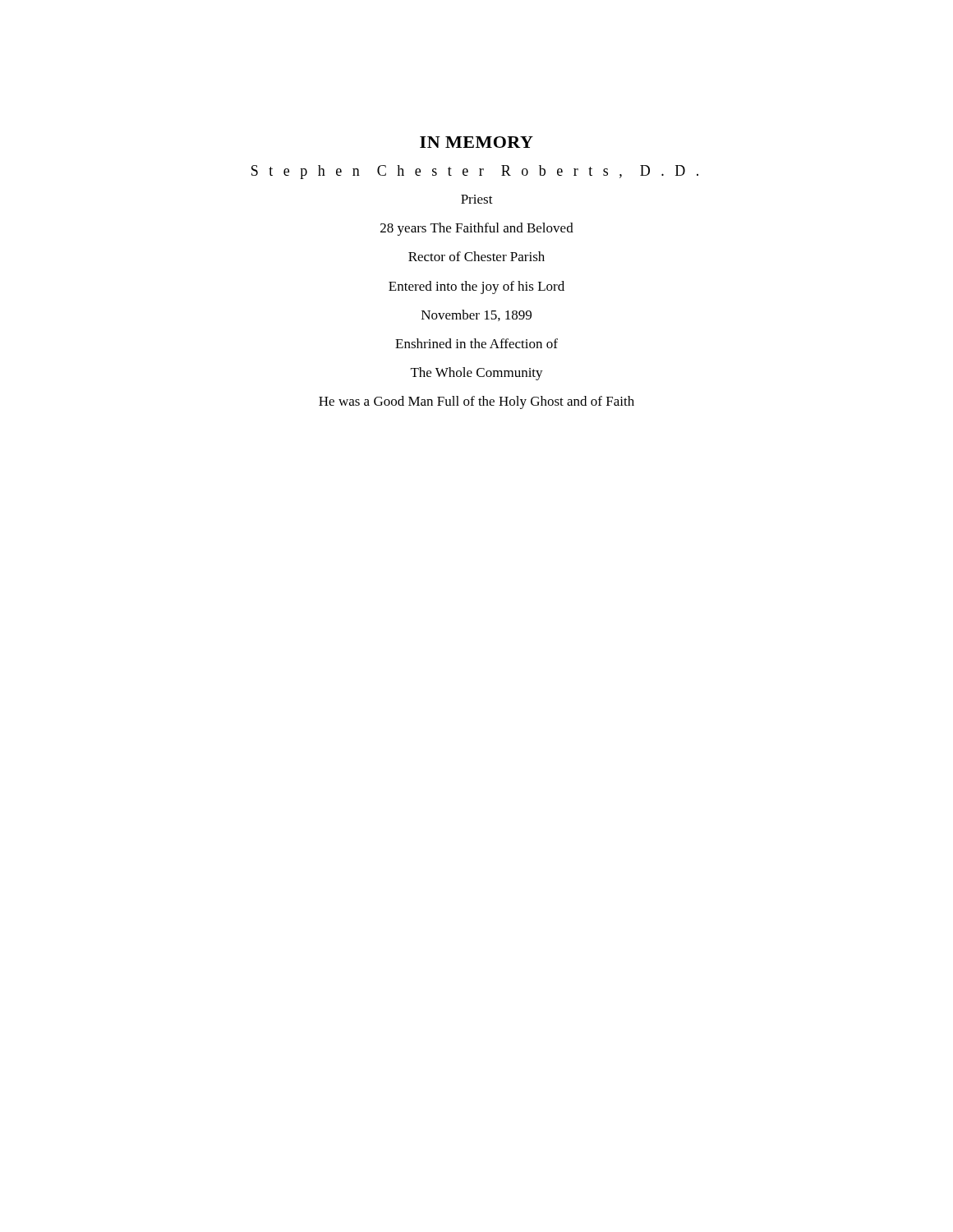953x1232 pixels.
Task: Point to the element starting "Rector of Chester Parish"
Action: 476,257
